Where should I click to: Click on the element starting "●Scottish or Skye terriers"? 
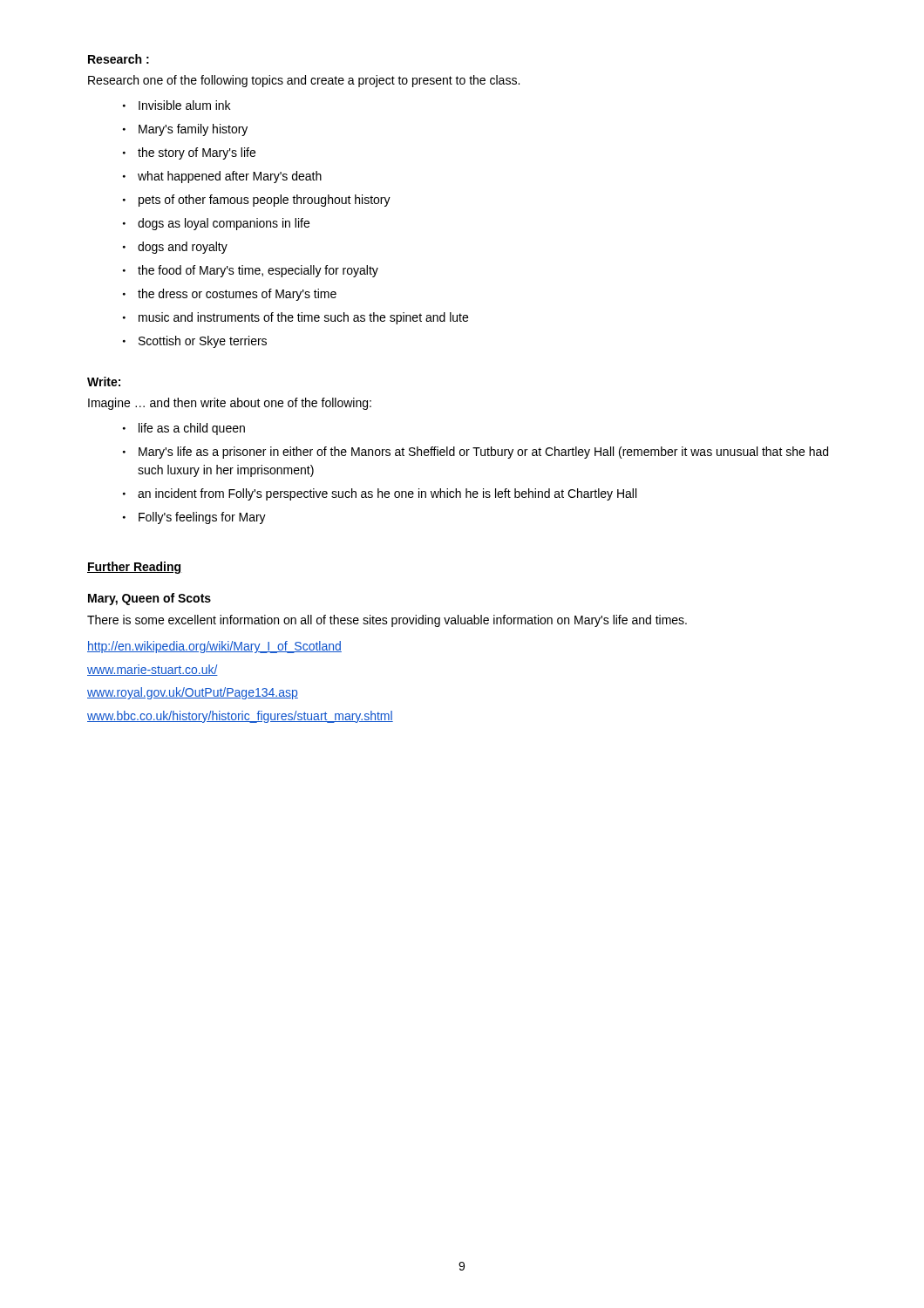click(195, 342)
